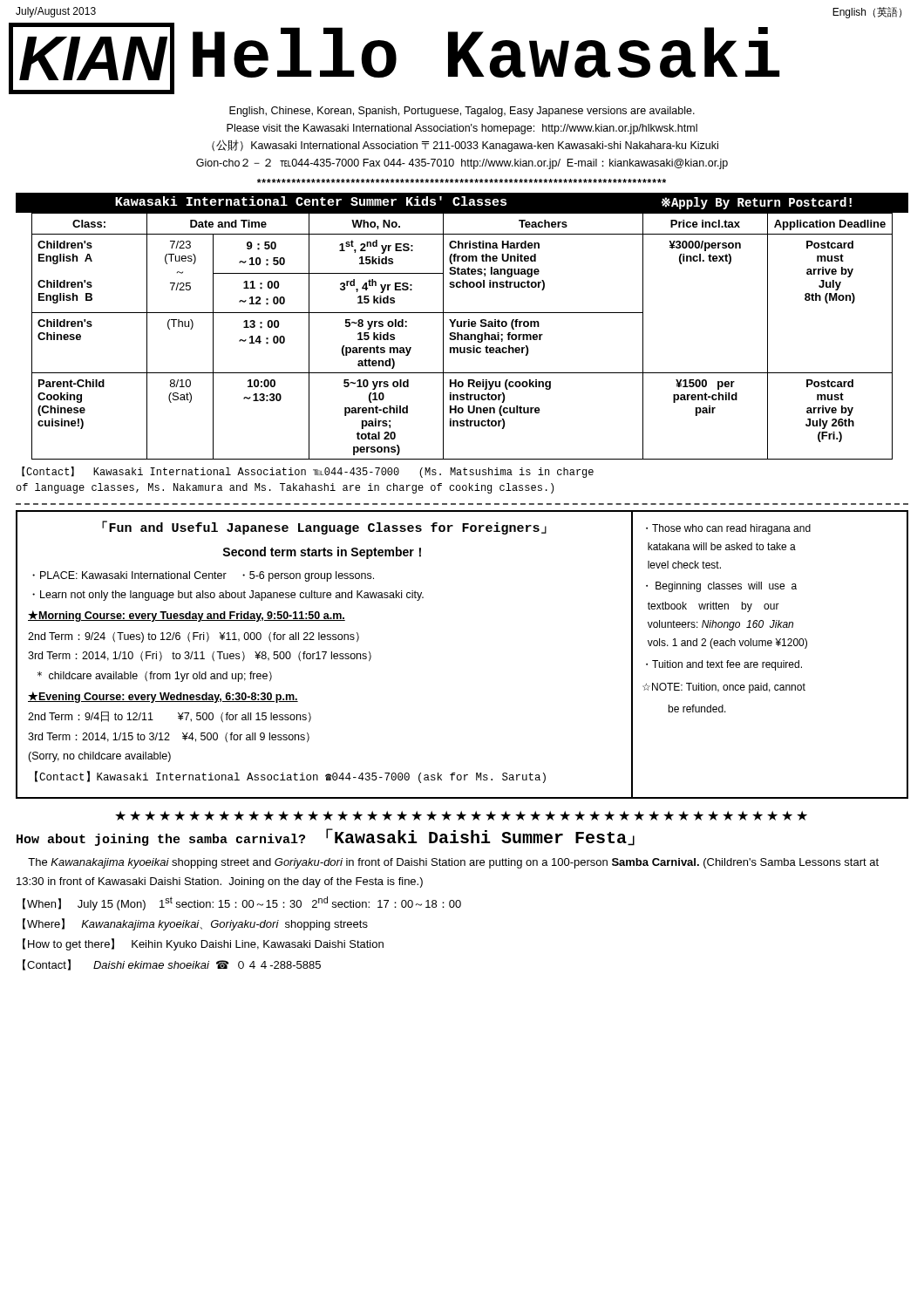Click on the block starting "【Contact】 Kawasaki International Association ℡044-435-7000 (Ms. Matsushima"
Screen dimensions: 1308x924
pyautogui.click(x=305, y=480)
